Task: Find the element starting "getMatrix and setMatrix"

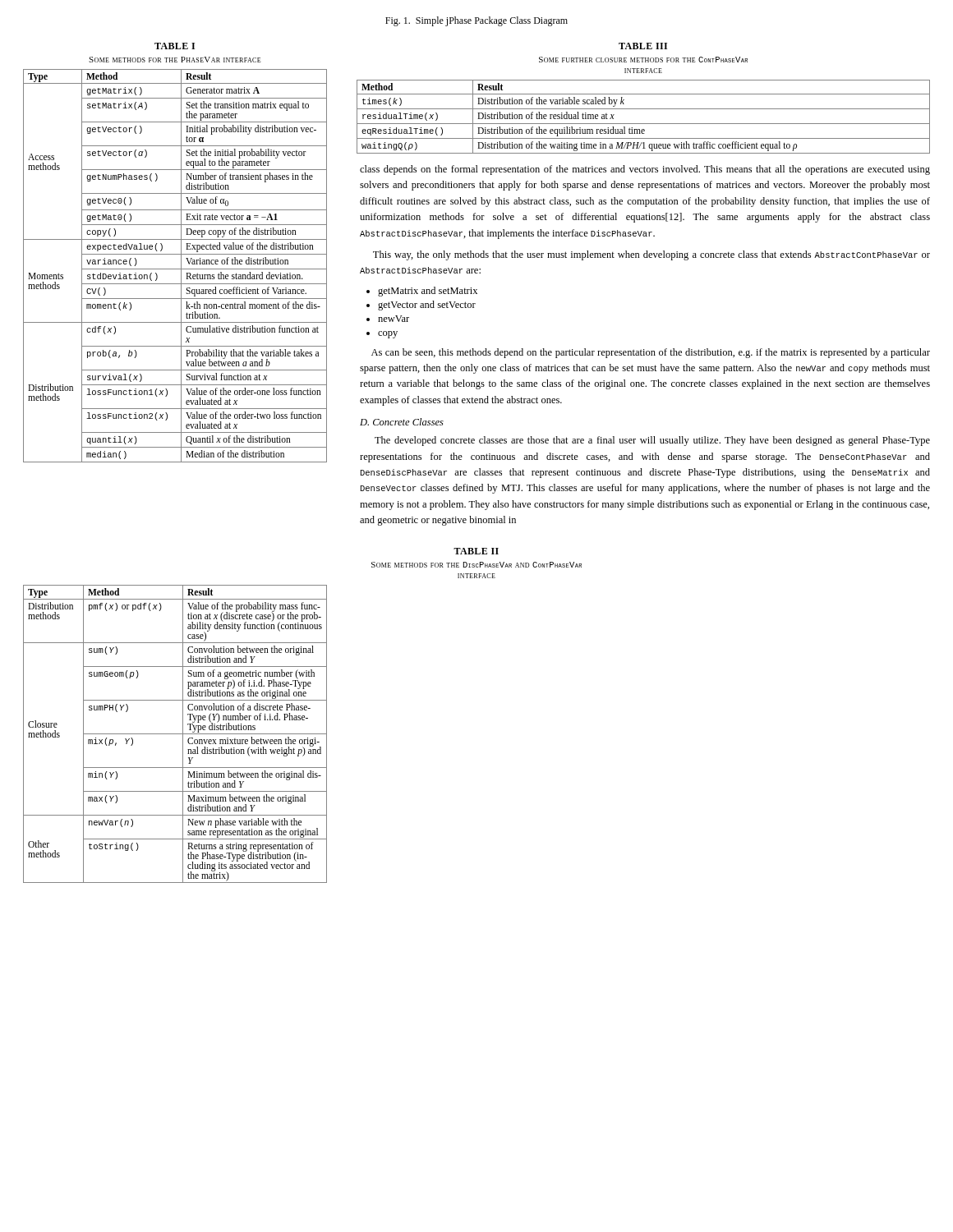Action: point(428,290)
